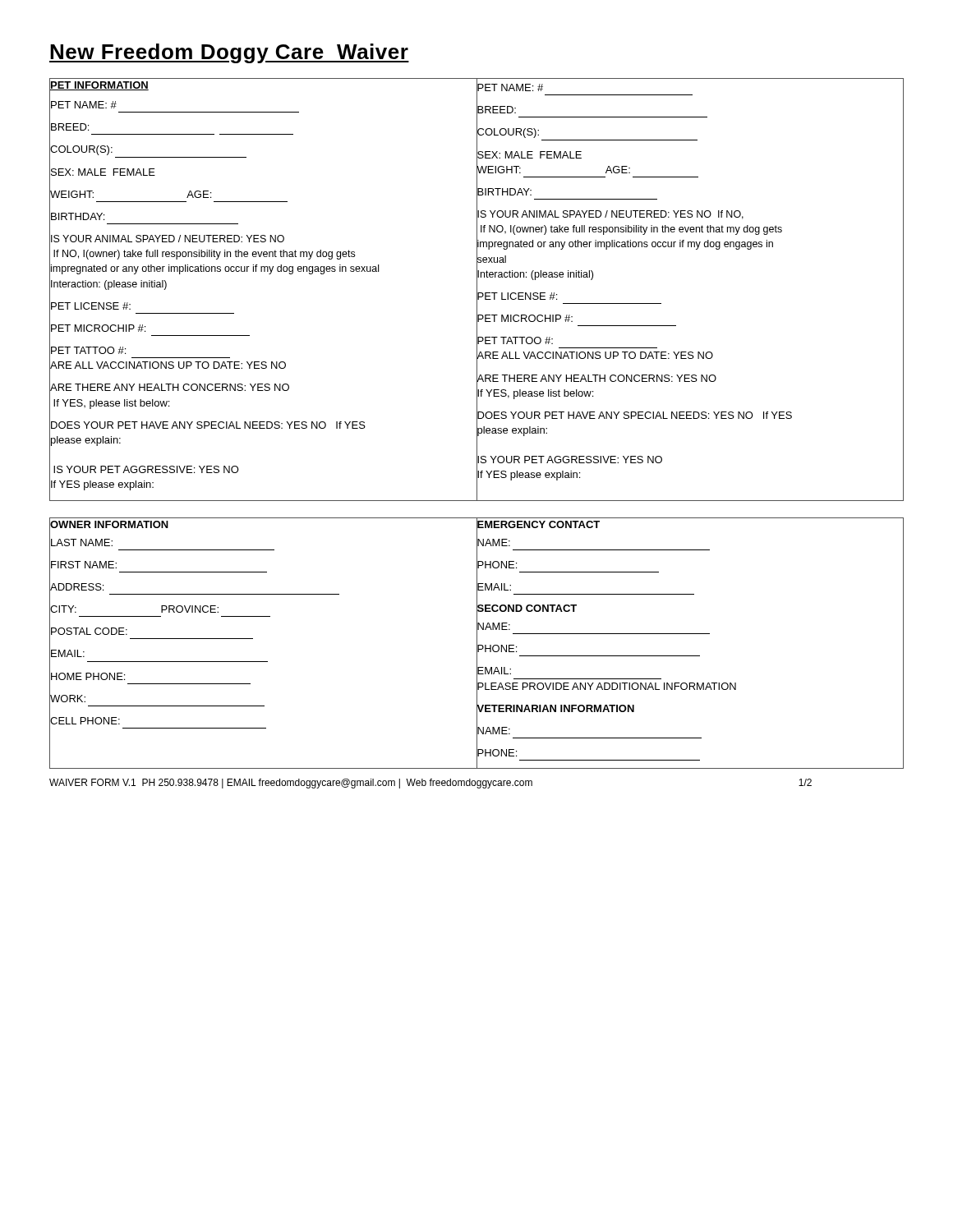Select the table that reads "OWNER INFORMATION LAST NAME:"

[x=476, y=643]
